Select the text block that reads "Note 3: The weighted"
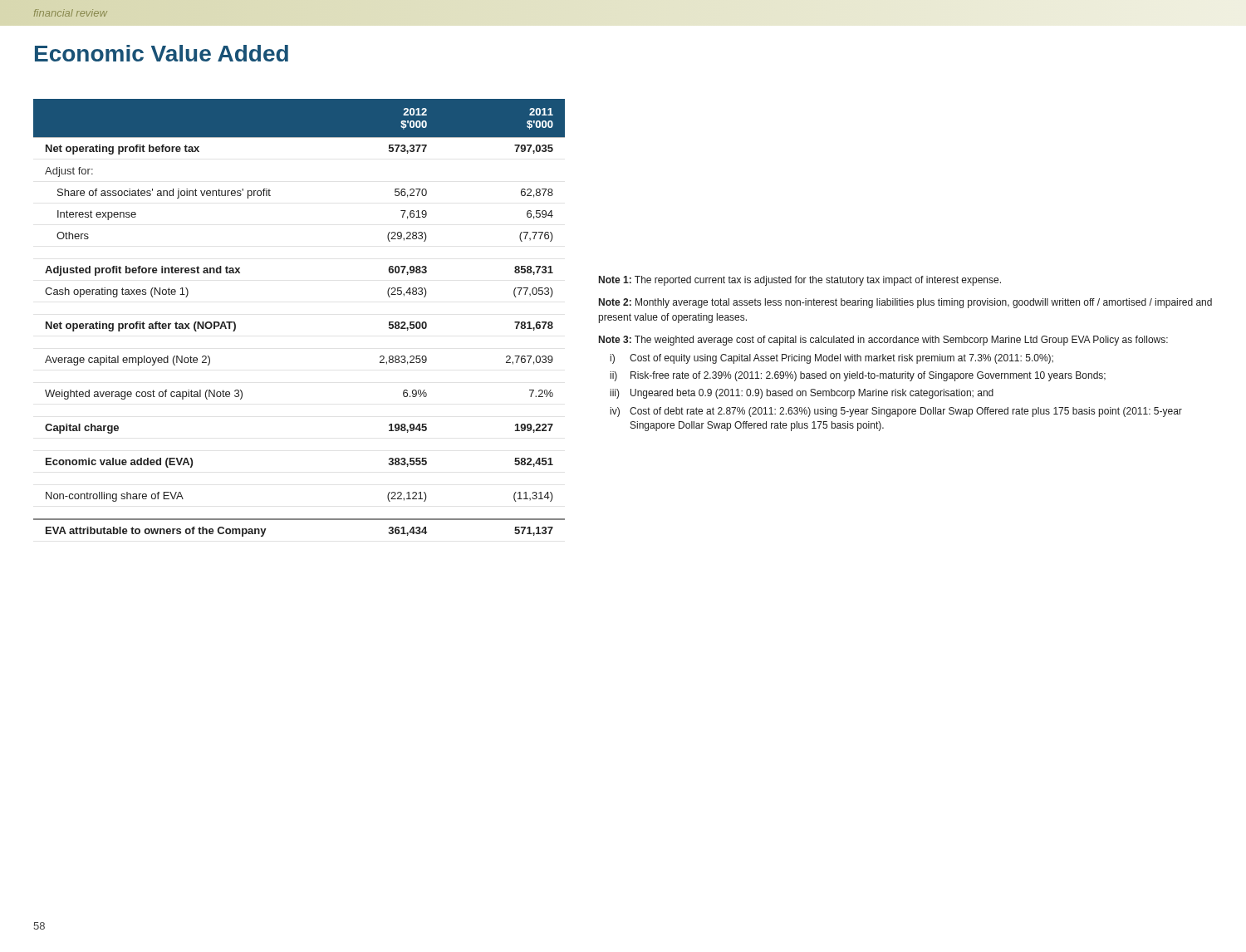 tap(905, 384)
